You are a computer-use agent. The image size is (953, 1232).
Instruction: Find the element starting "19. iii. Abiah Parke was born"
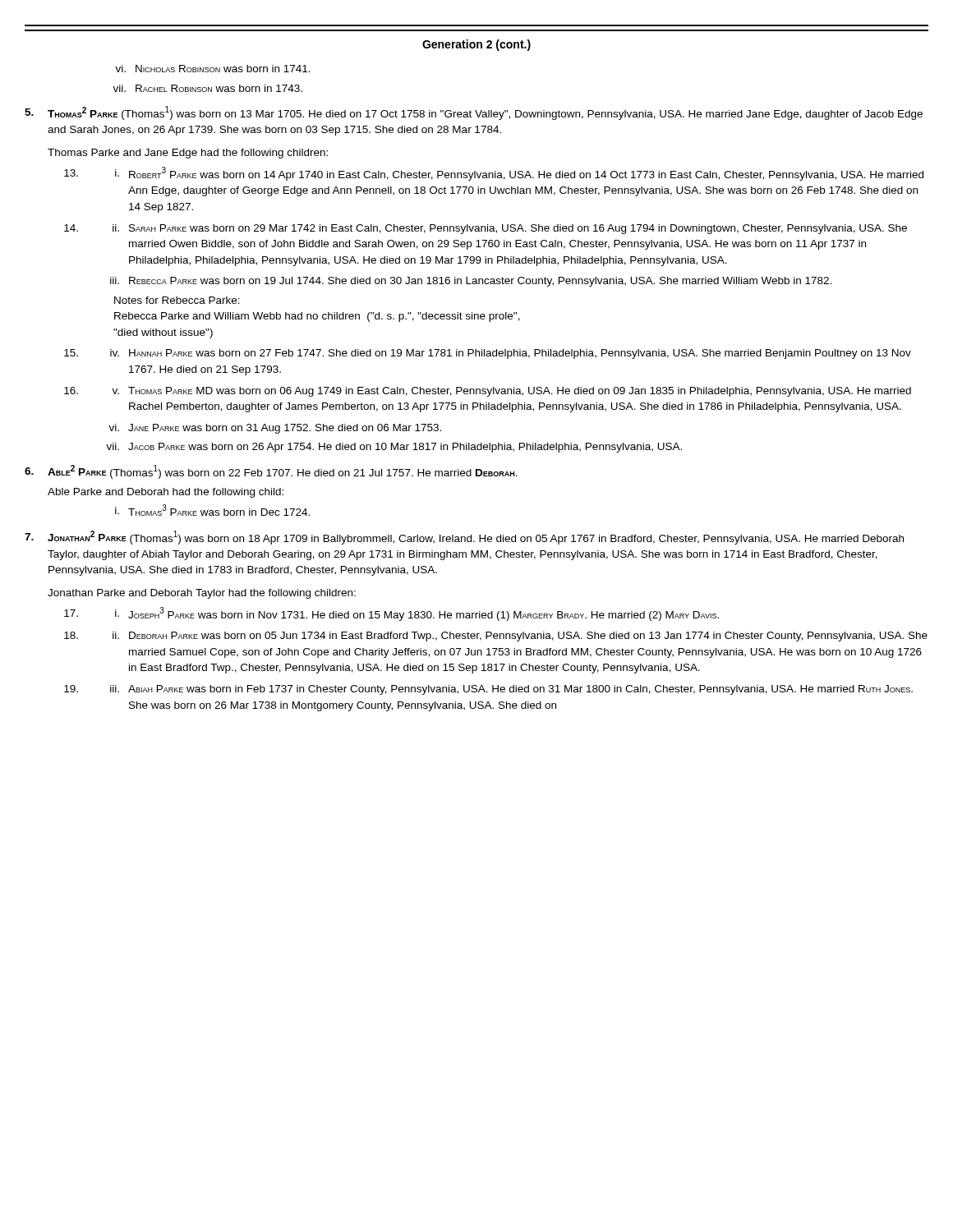pyautogui.click(x=488, y=697)
